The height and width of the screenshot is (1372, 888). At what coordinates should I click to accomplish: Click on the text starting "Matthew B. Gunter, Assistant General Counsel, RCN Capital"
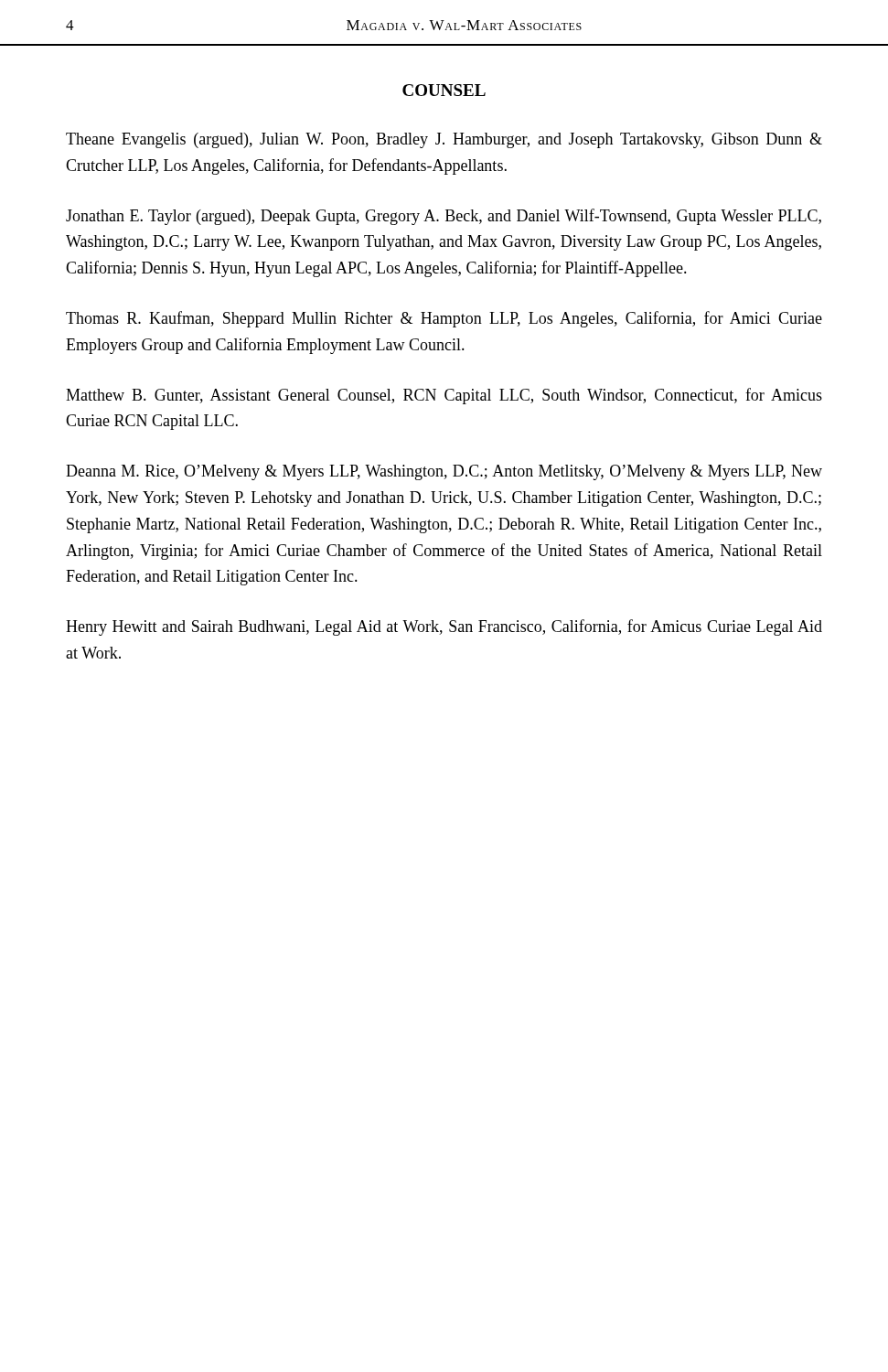(444, 408)
